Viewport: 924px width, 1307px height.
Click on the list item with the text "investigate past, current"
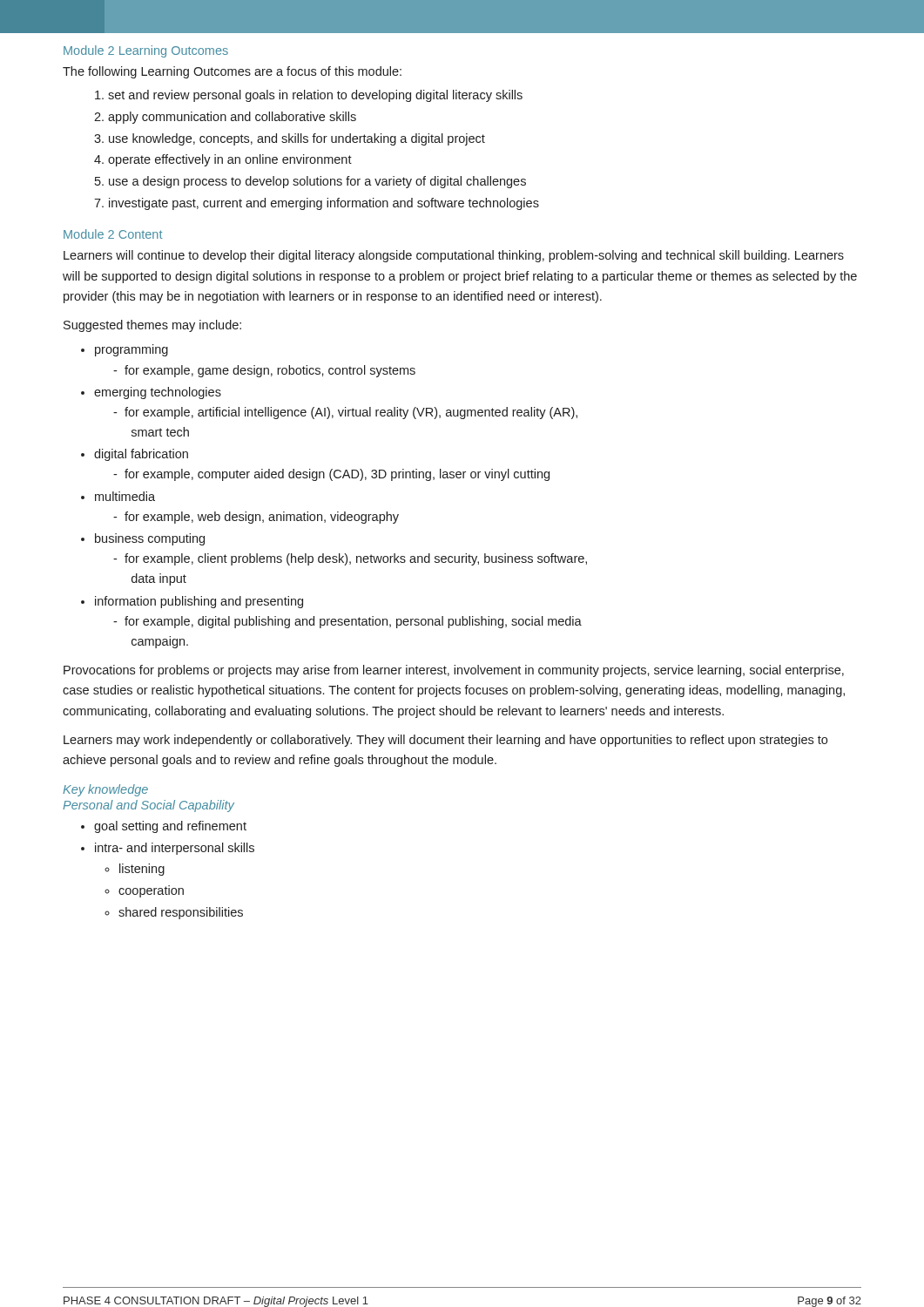coord(323,203)
